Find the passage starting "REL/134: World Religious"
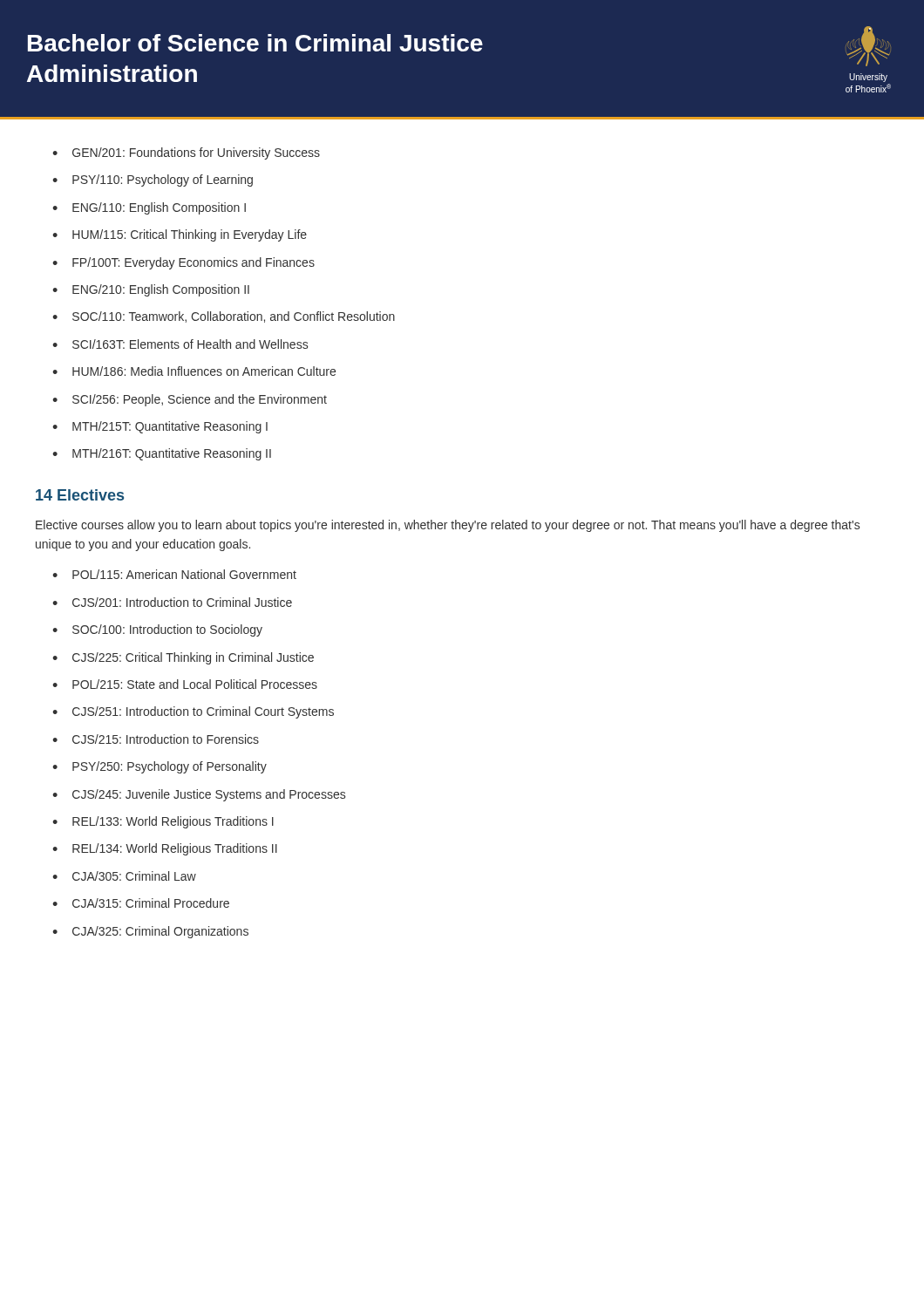The width and height of the screenshot is (924, 1308). pyautogui.click(x=175, y=849)
